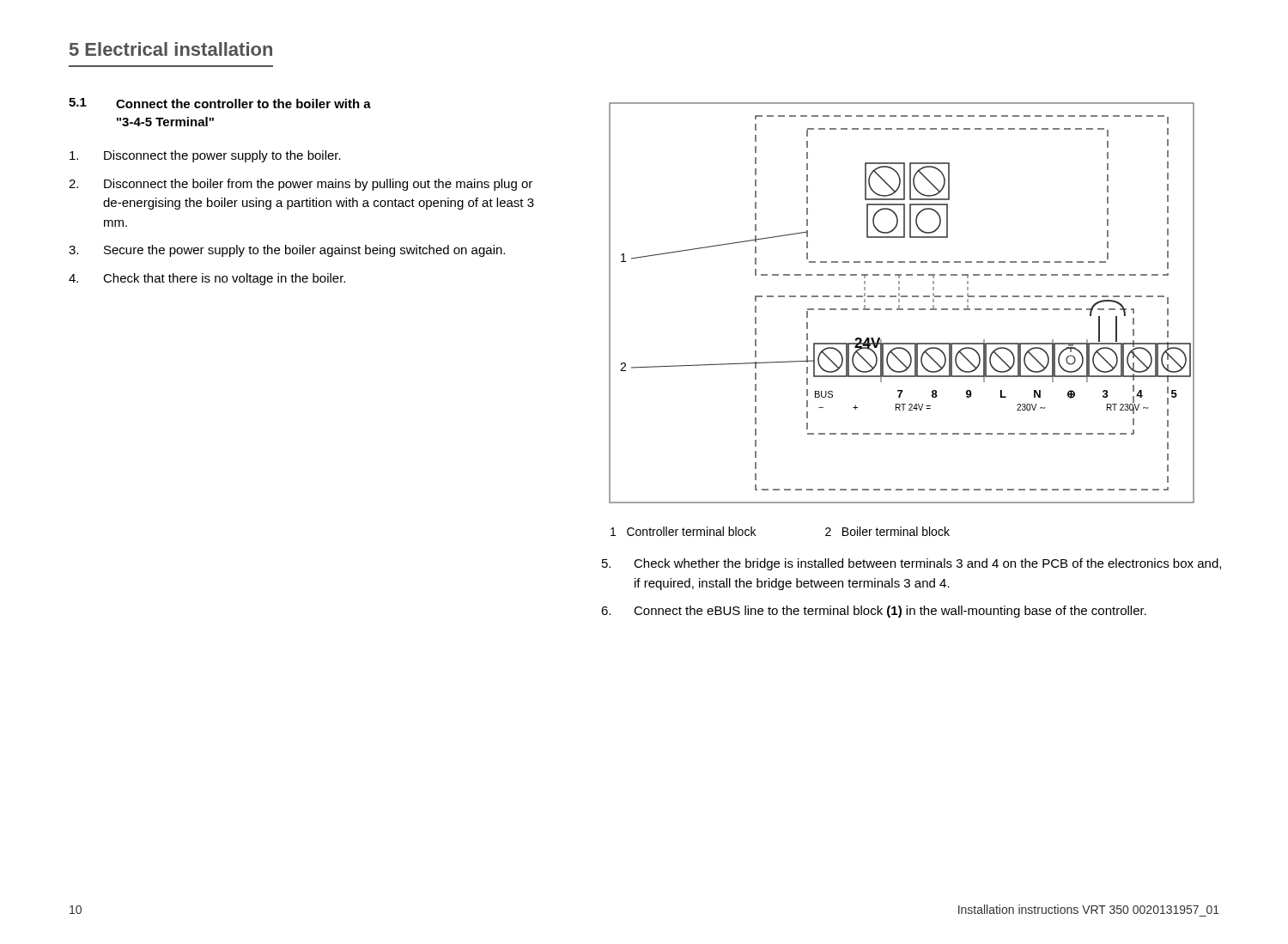
Task: Locate the list item that reads "6. Connect the"
Action: (x=914, y=611)
